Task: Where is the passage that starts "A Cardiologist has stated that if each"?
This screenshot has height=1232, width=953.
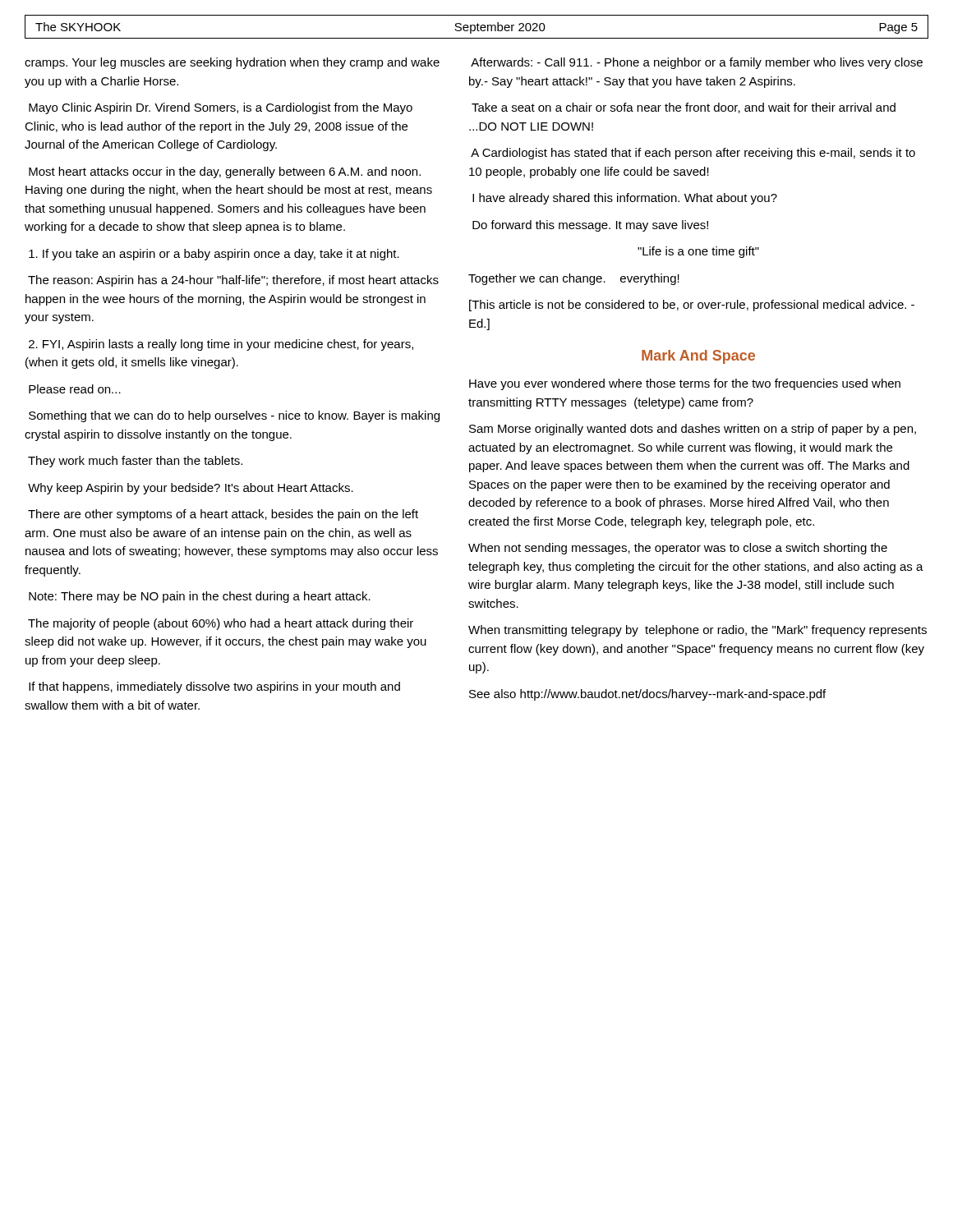Action: click(x=692, y=162)
